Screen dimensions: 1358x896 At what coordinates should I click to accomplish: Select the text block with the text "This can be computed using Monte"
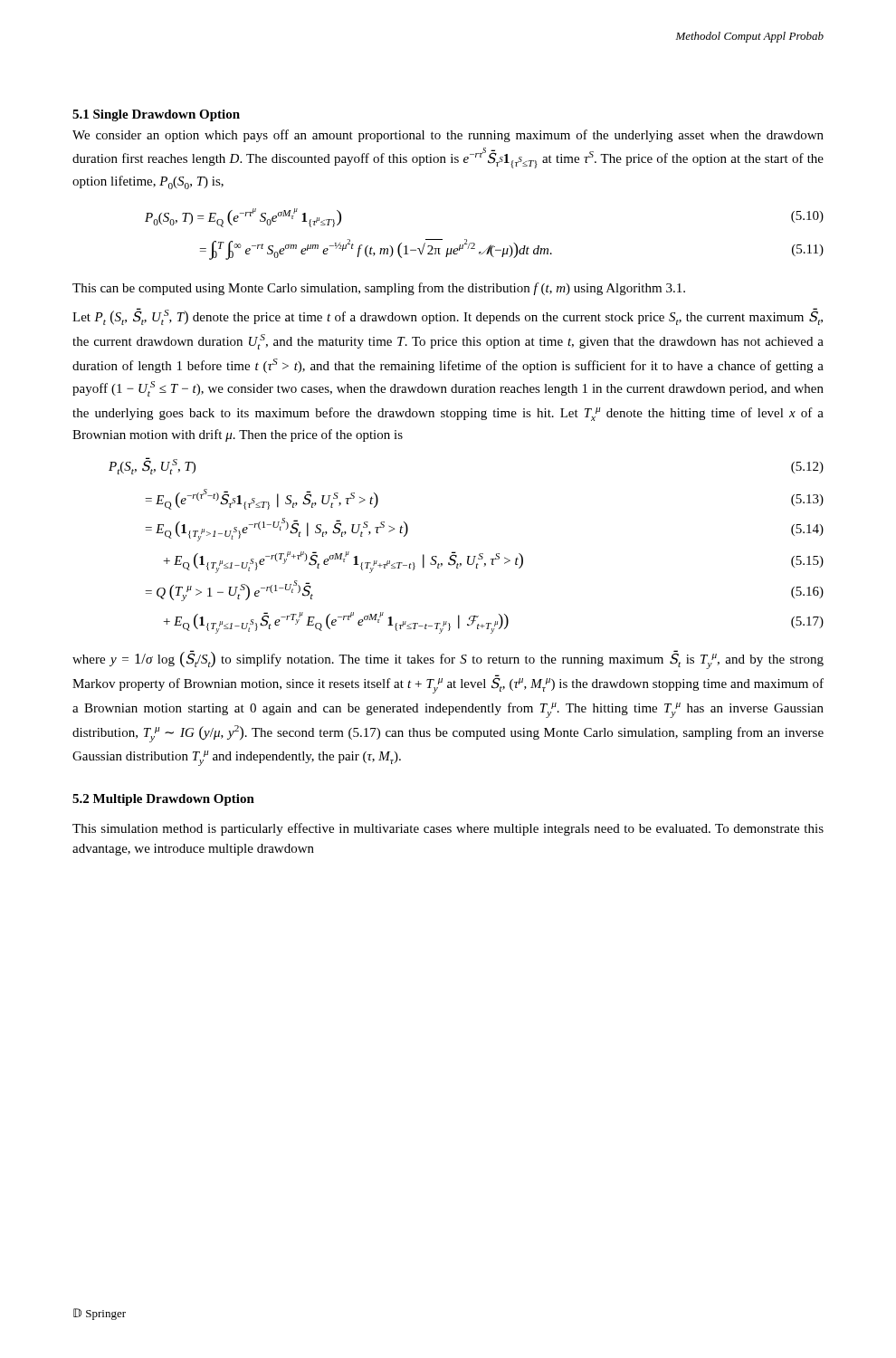(379, 288)
